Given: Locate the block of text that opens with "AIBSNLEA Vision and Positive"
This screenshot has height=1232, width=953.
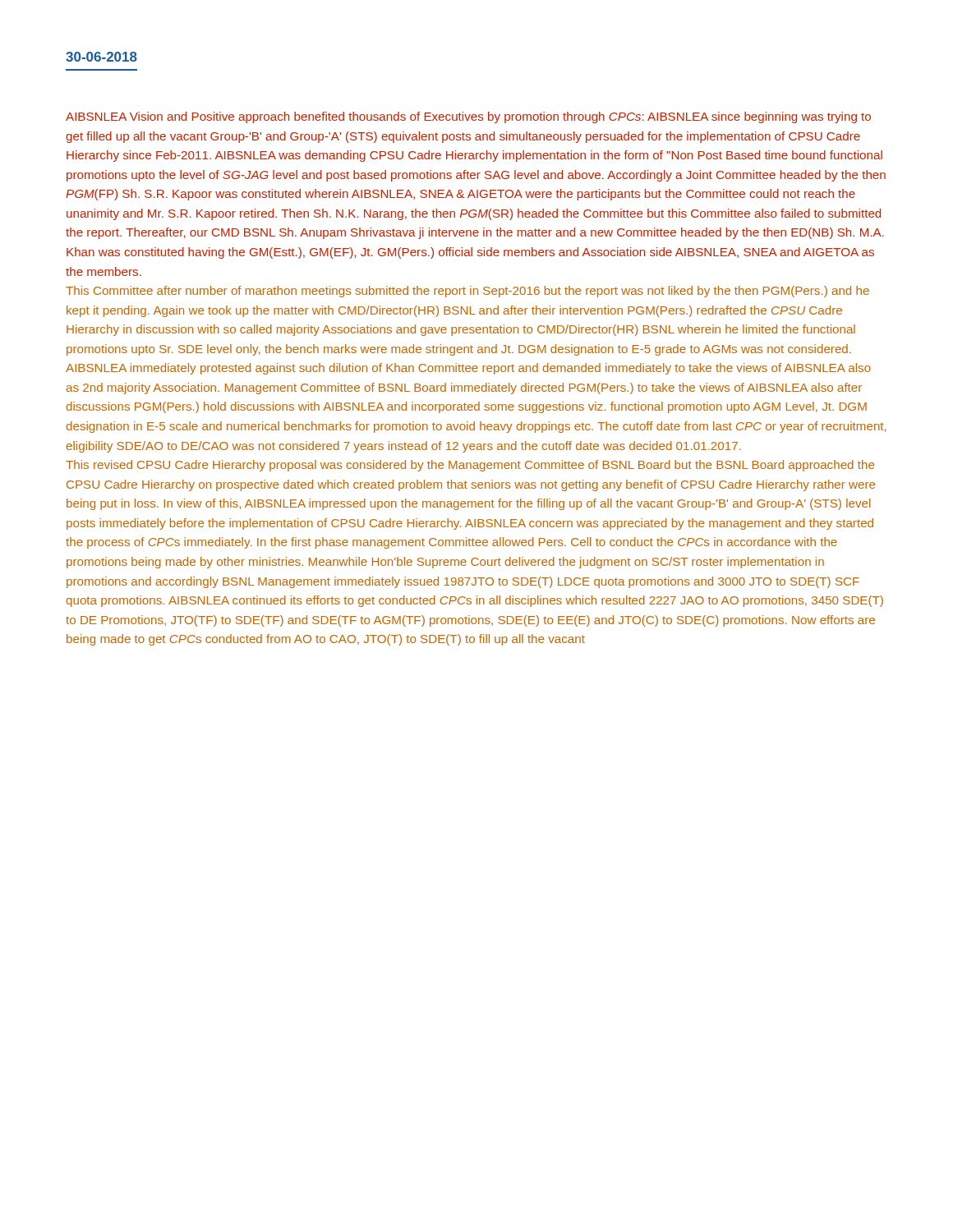Looking at the screenshot, I should point(476,377).
